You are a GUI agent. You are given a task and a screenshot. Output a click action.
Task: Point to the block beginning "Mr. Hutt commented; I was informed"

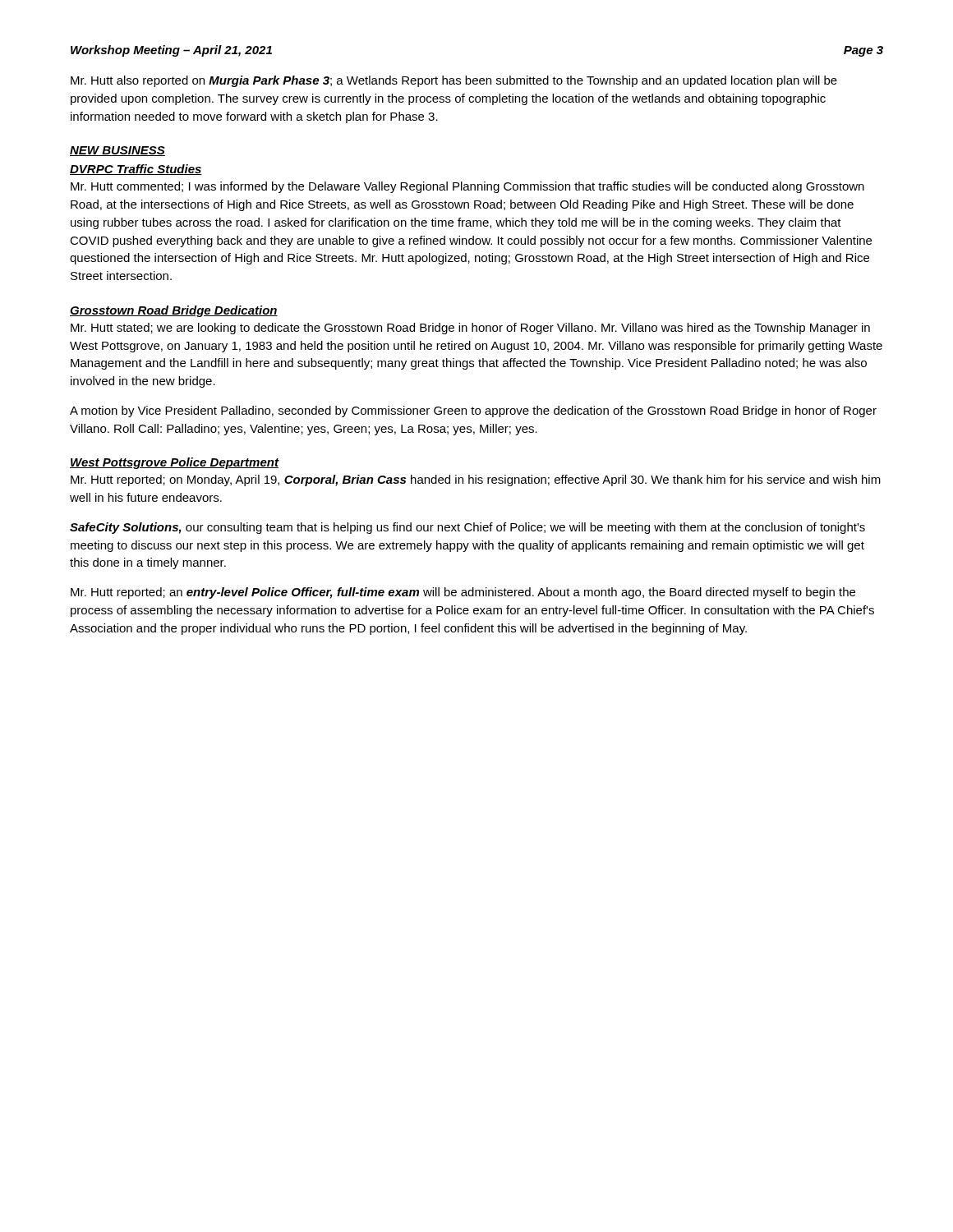coord(471,231)
